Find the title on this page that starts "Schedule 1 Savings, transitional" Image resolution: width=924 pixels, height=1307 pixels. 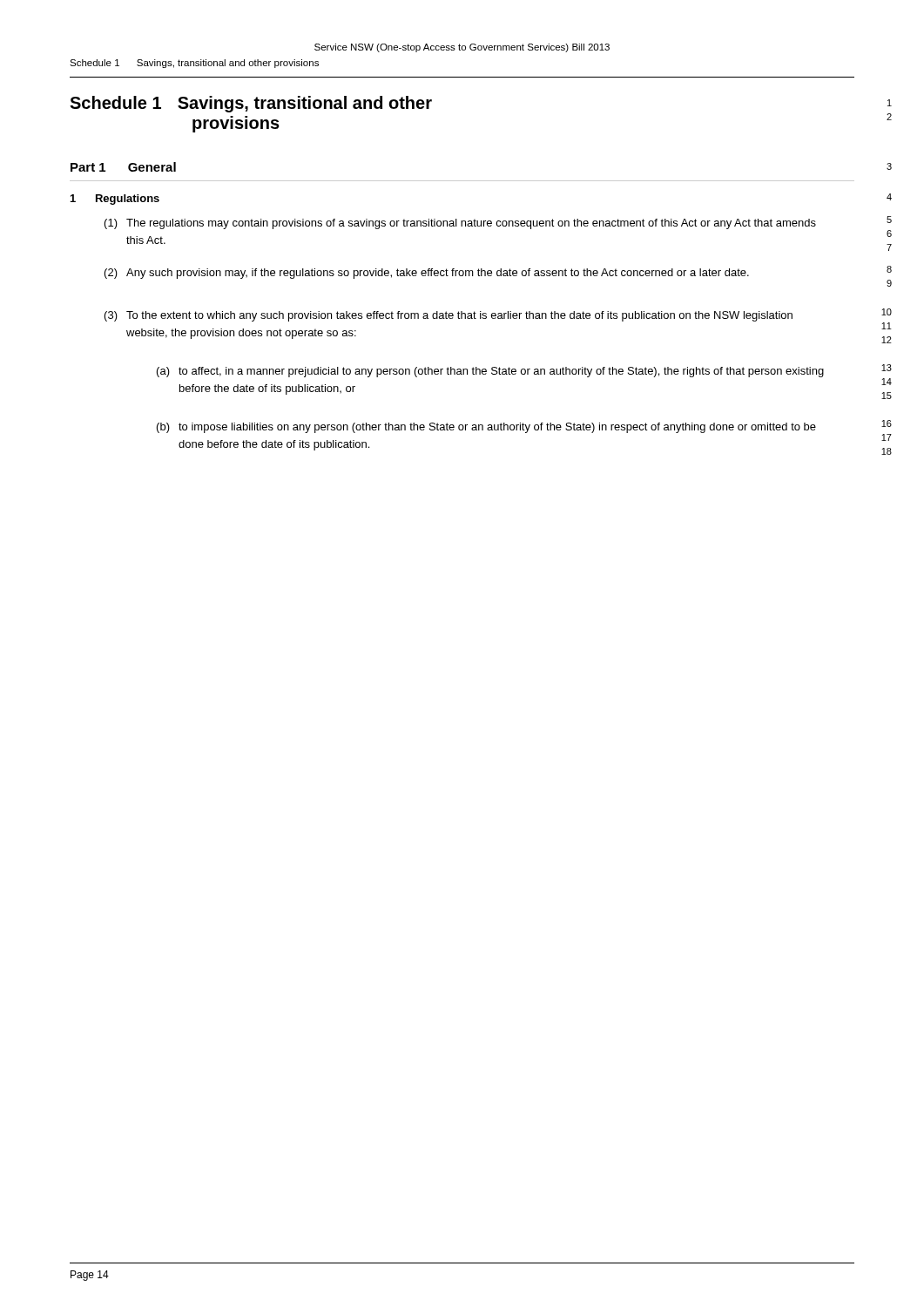coord(251,113)
